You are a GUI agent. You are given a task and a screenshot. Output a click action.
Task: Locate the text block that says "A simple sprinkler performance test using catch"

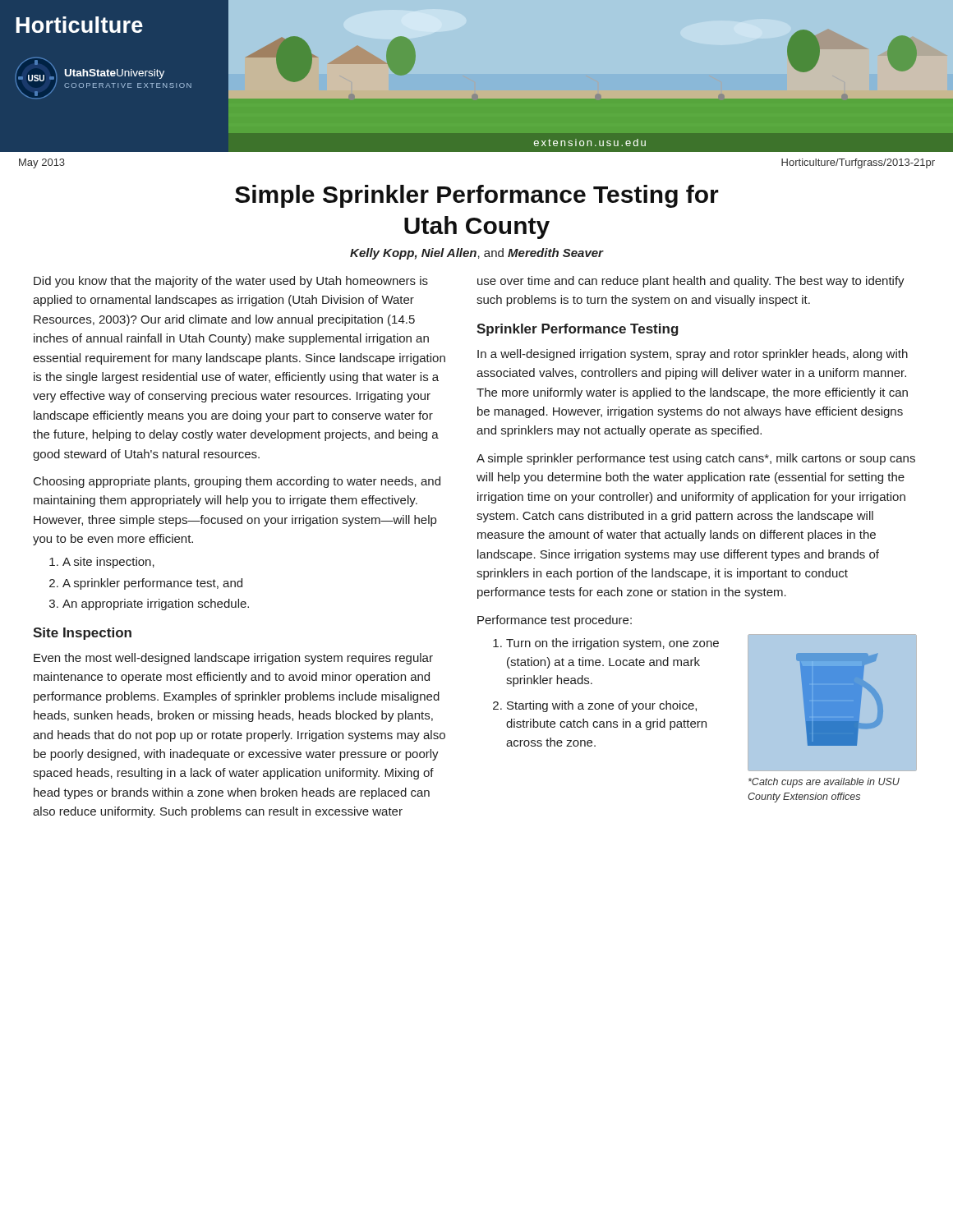coord(696,525)
